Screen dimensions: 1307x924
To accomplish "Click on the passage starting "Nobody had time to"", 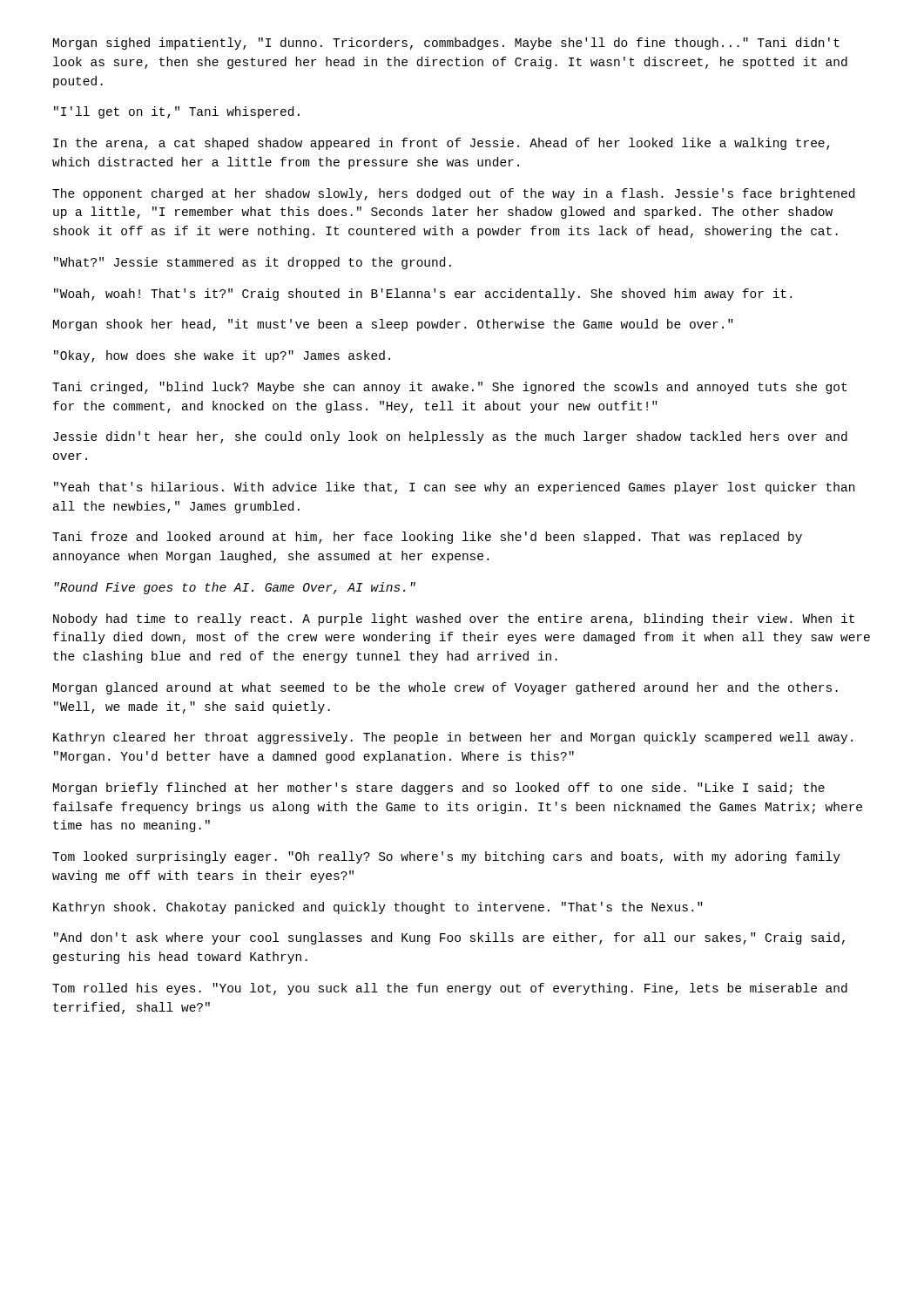I will [x=461, y=638].
